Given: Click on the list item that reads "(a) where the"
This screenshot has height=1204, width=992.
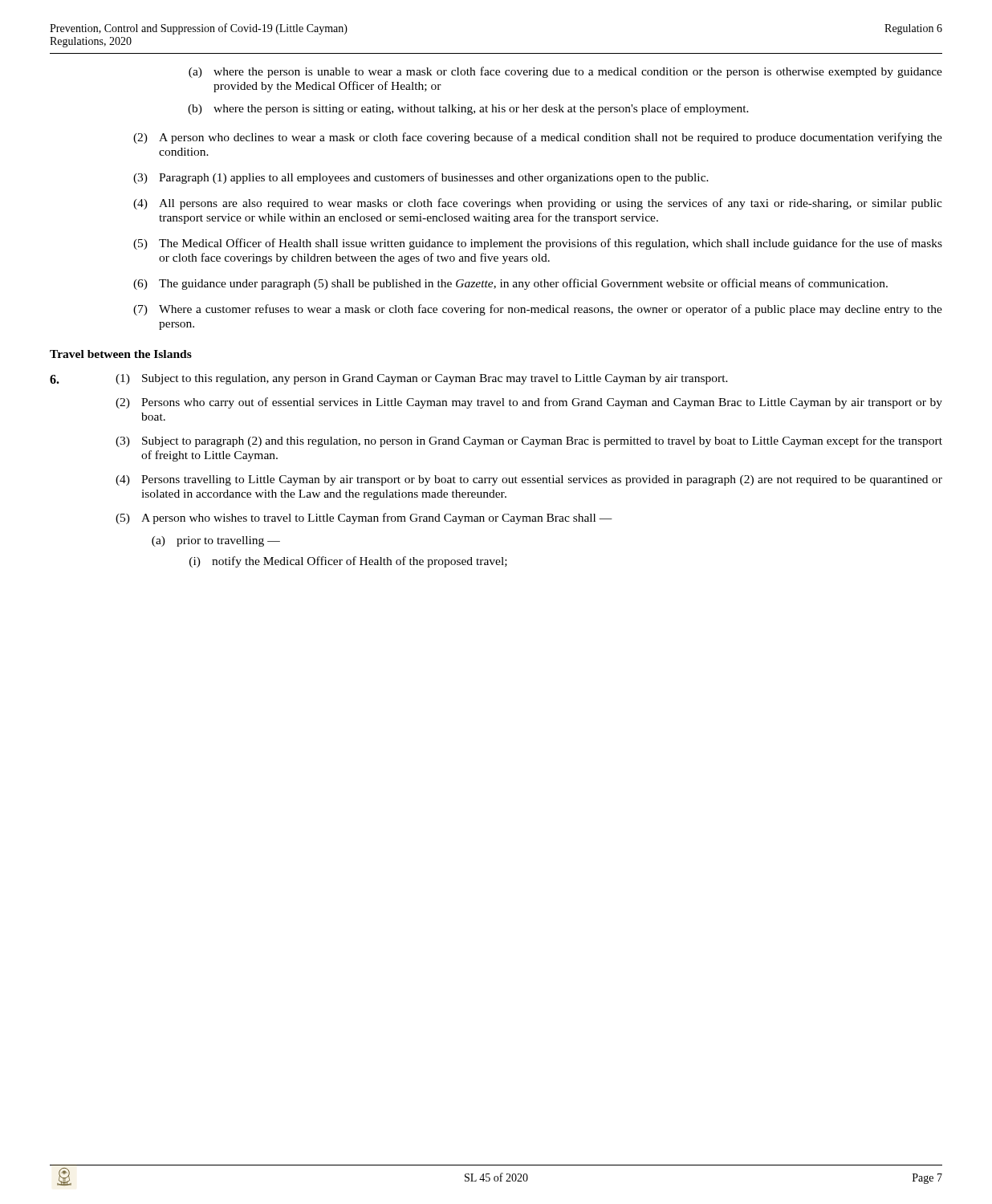Looking at the screenshot, I should (x=548, y=79).
